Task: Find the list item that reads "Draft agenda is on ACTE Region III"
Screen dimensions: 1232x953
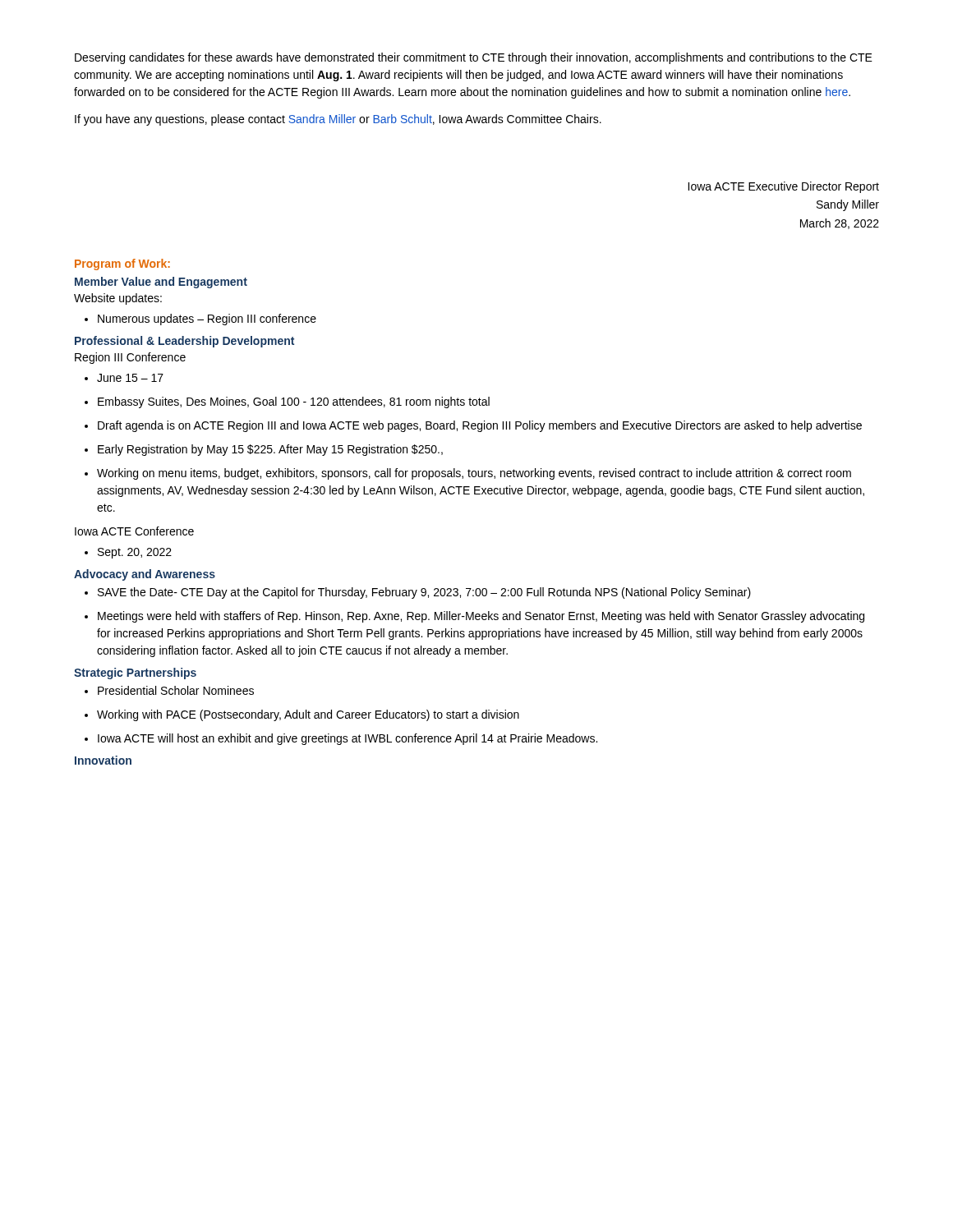Action: (x=476, y=426)
